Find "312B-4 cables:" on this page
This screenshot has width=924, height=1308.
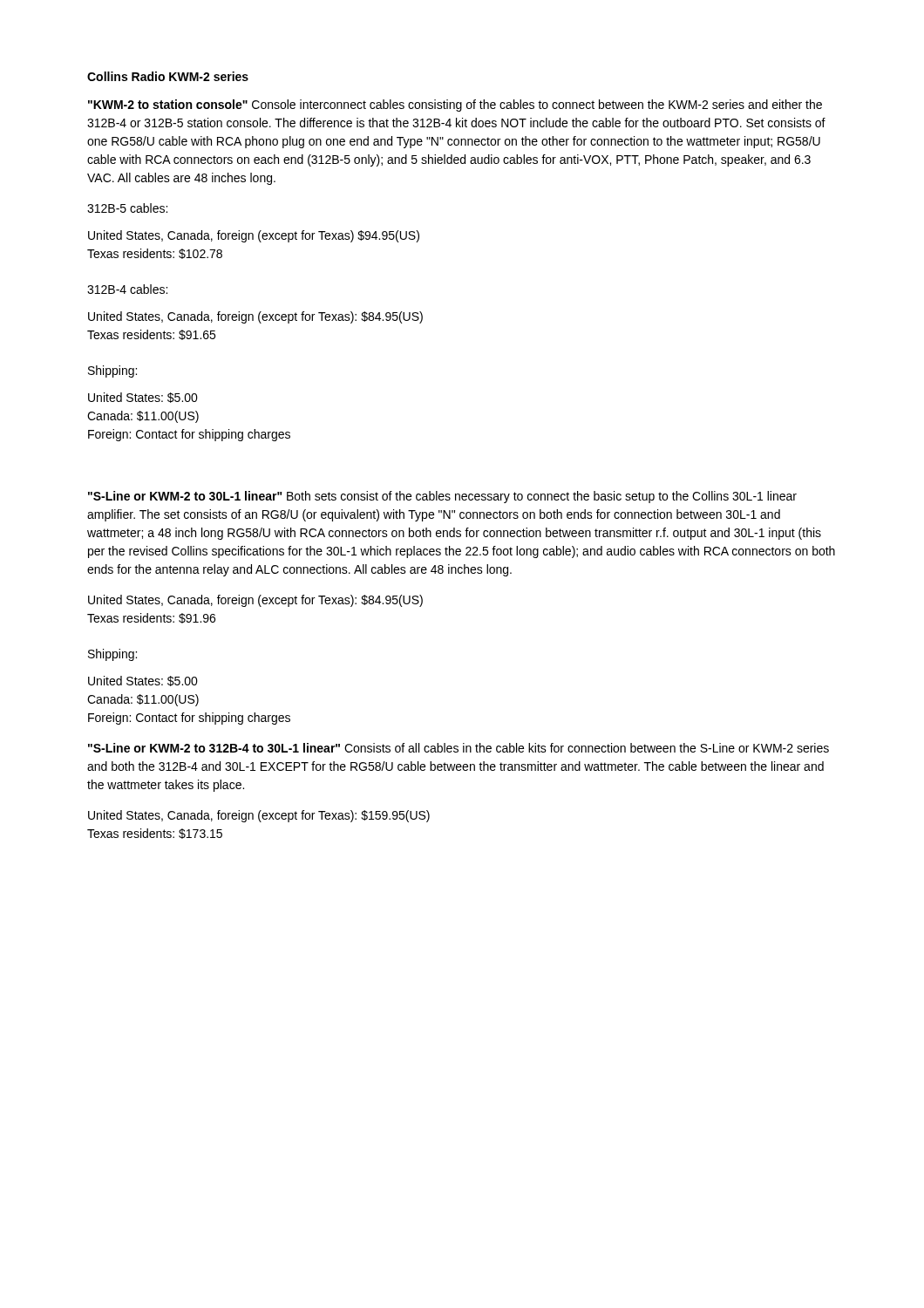point(128,290)
